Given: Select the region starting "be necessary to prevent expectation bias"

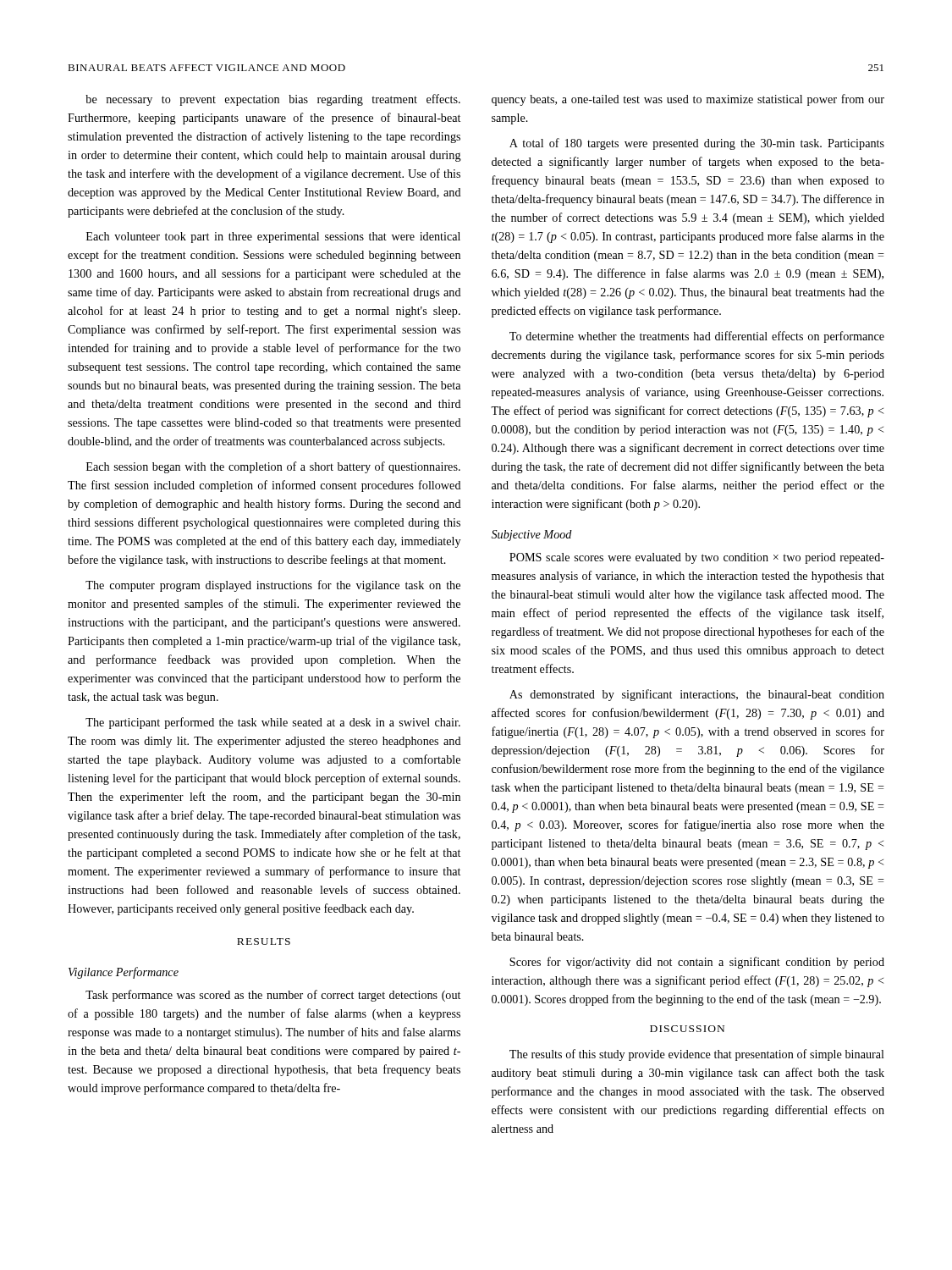Looking at the screenshot, I should (264, 155).
